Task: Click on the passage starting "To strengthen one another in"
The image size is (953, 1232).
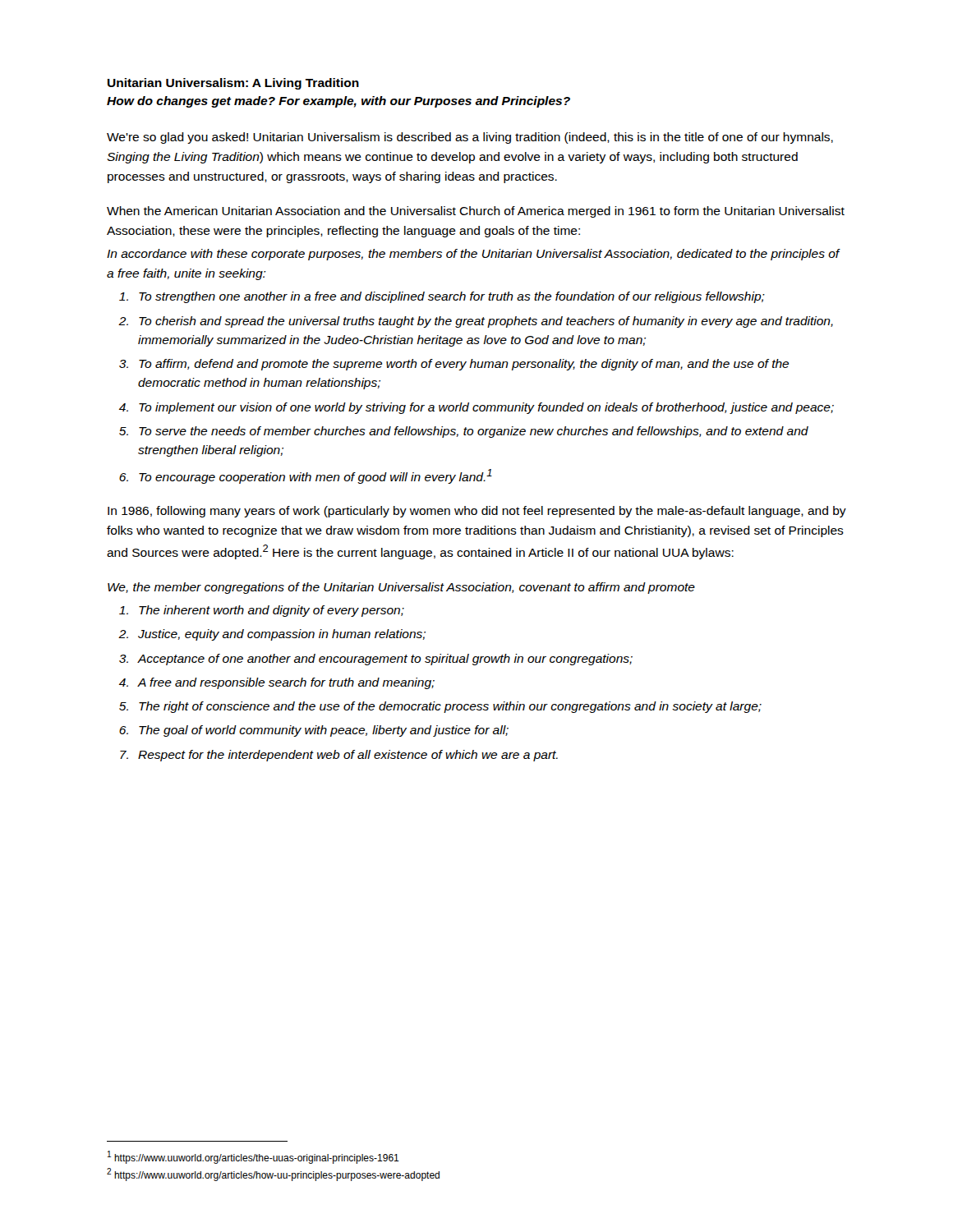Action: [x=451, y=296]
